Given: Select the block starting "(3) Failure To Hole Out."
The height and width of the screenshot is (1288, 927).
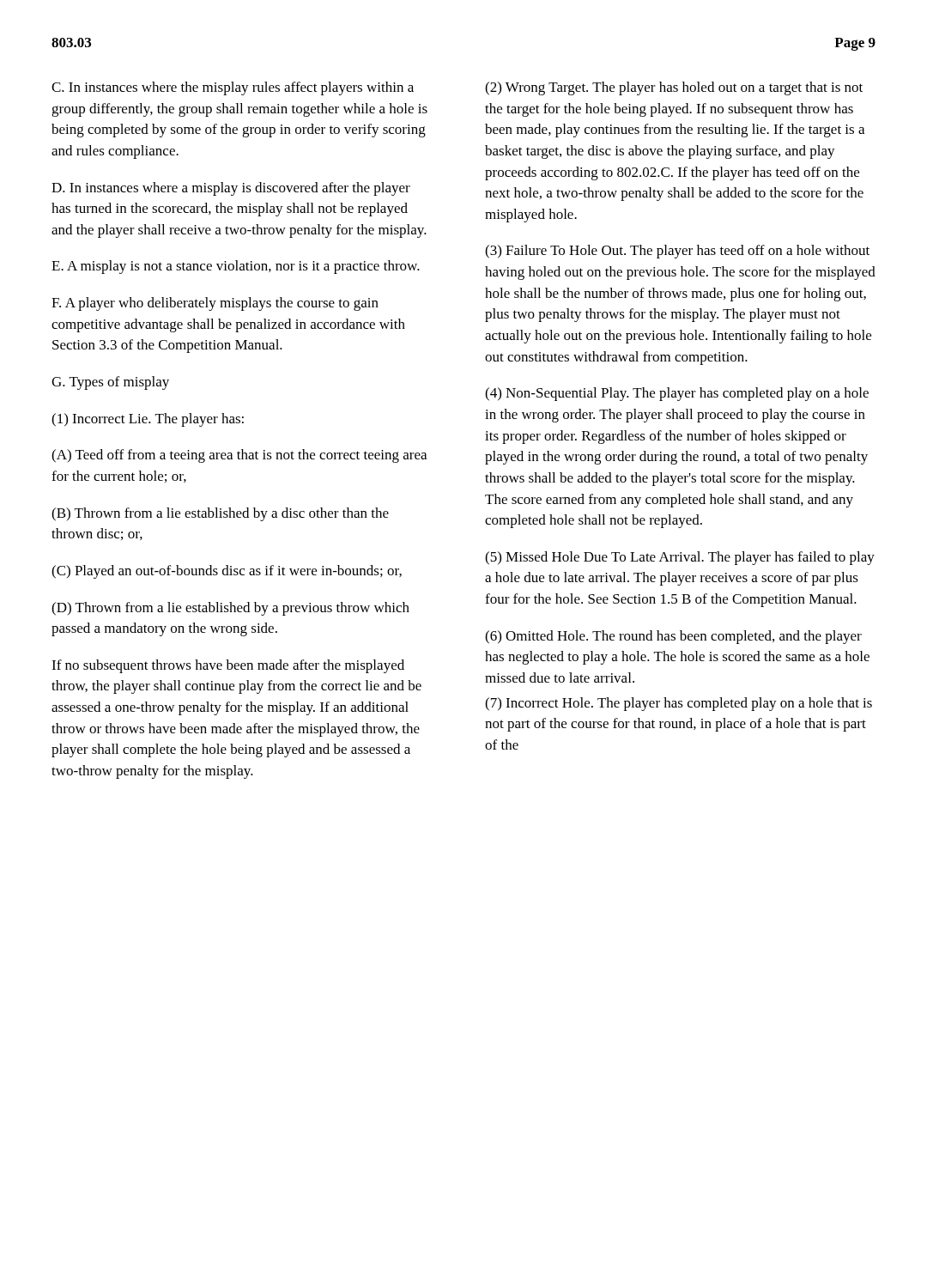Looking at the screenshot, I should [680, 304].
